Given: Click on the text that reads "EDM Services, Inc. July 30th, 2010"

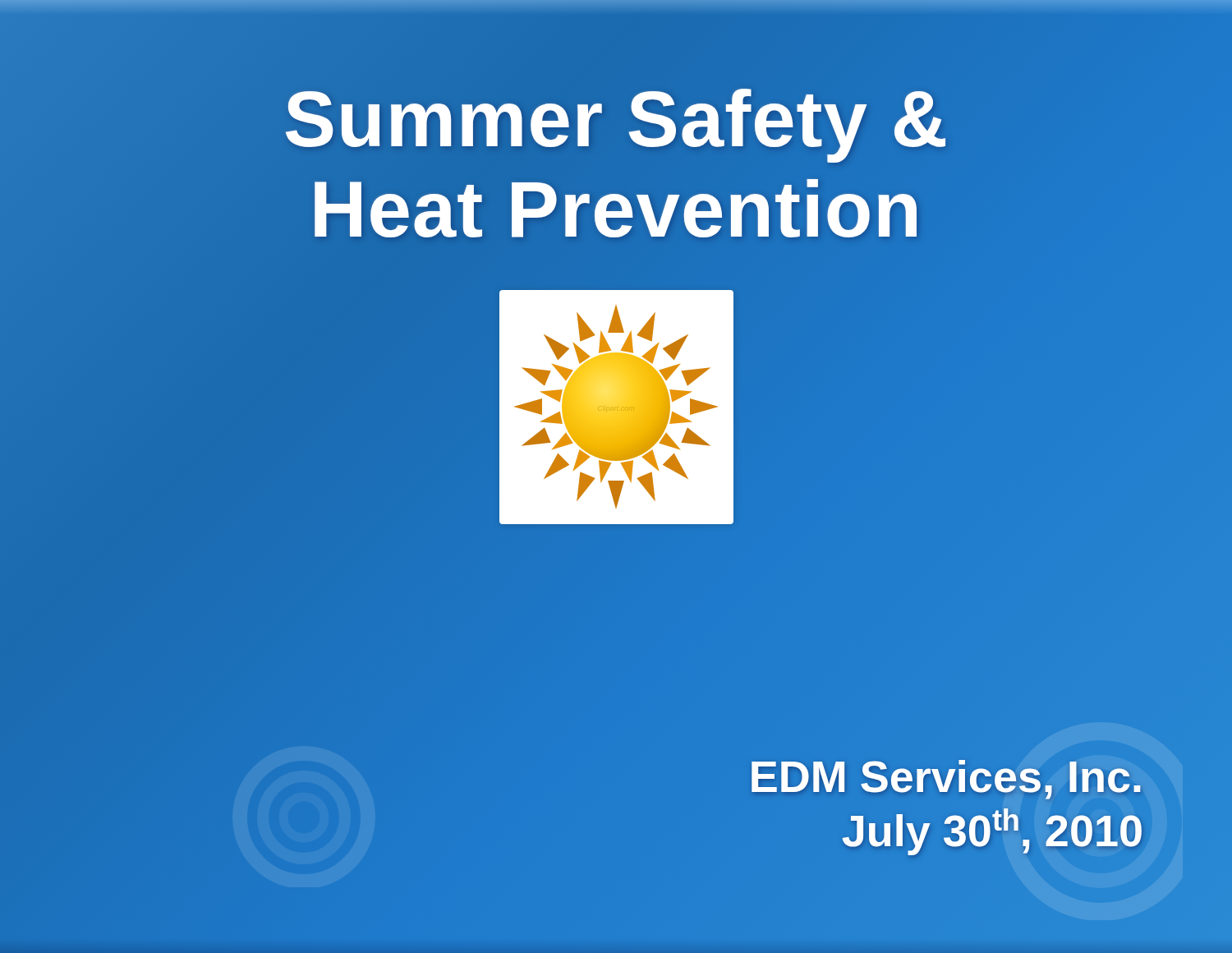Looking at the screenshot, I should 946,803.
